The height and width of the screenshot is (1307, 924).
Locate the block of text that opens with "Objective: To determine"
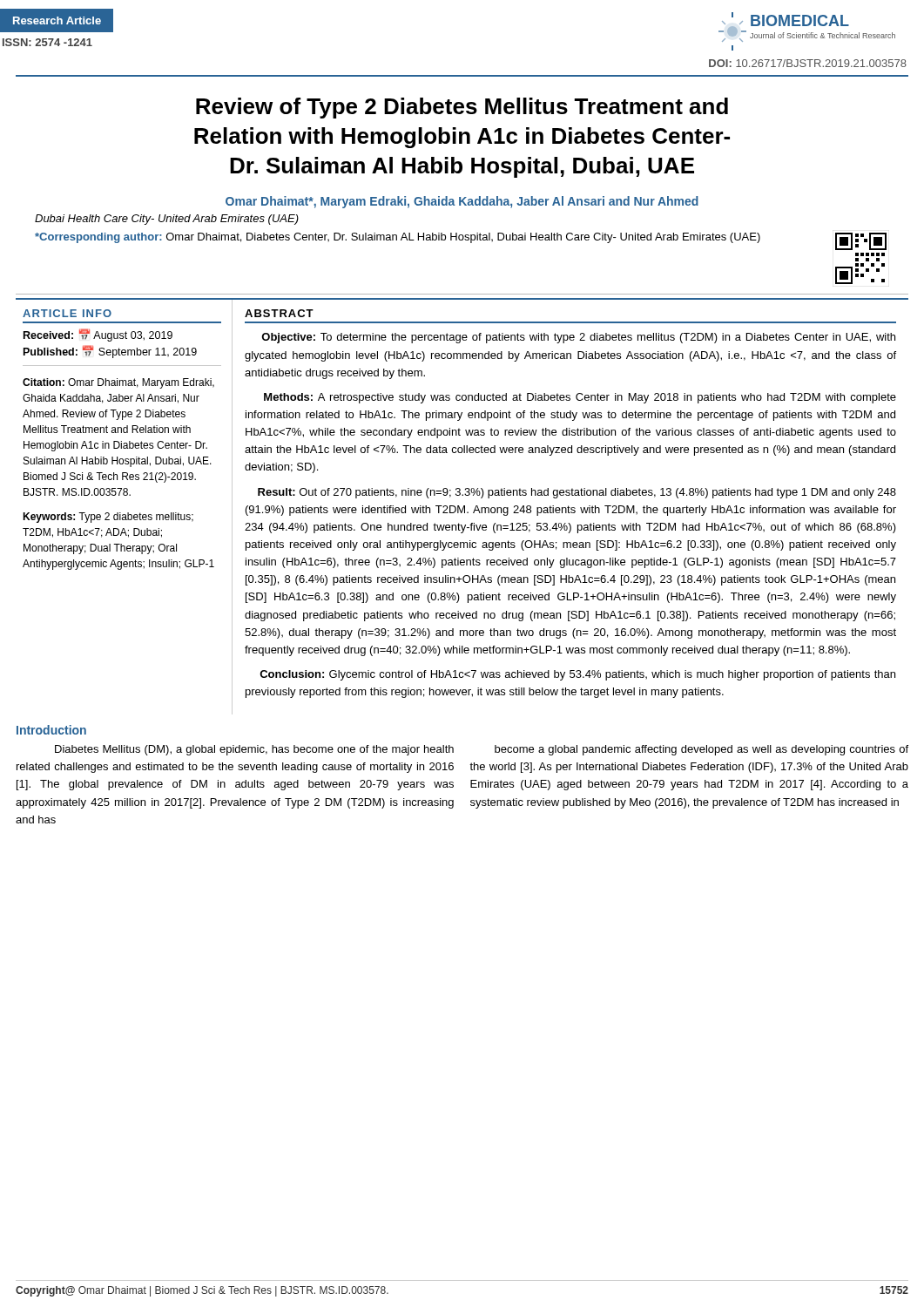coord(570,355)
